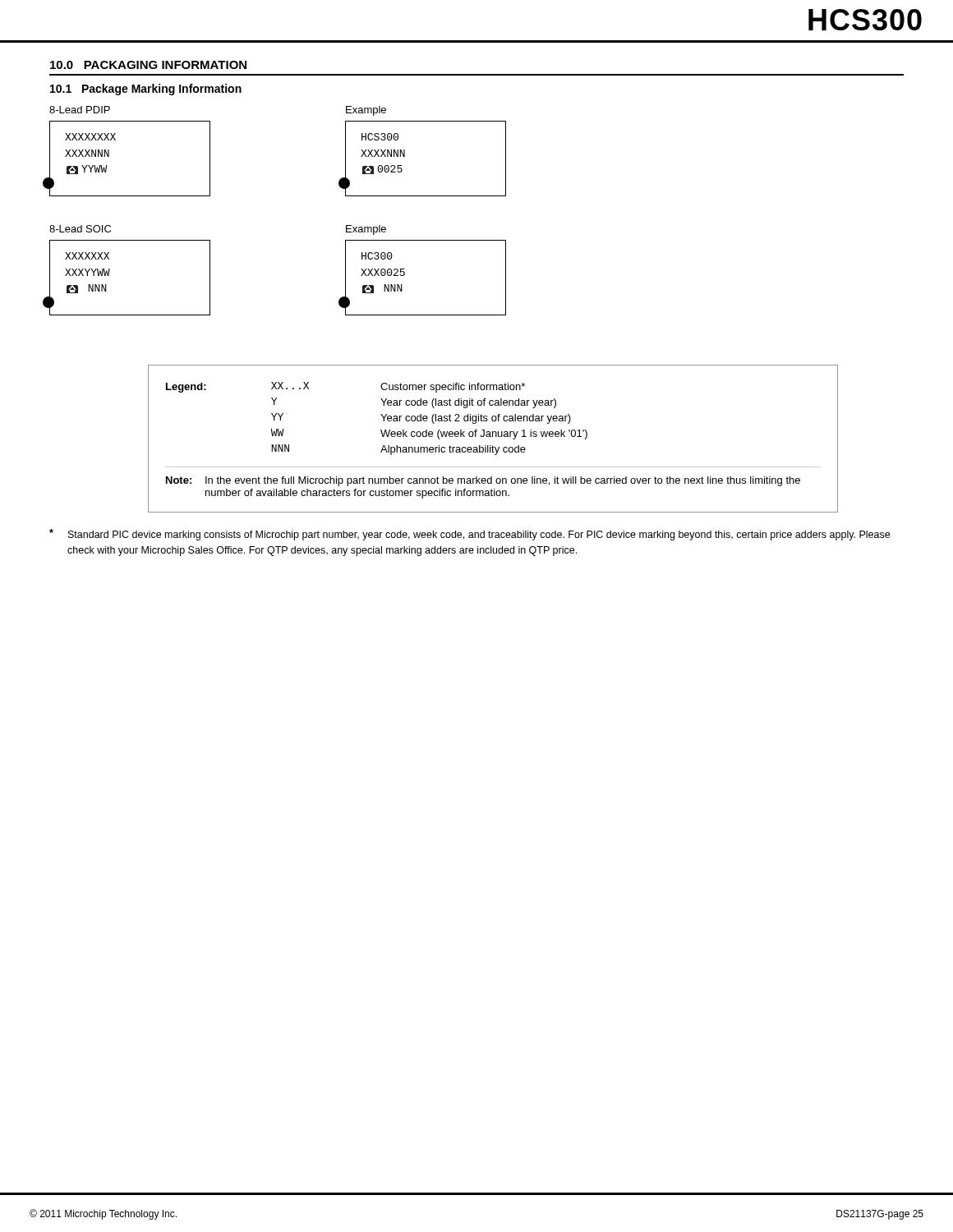Click on the text block starting "Note: In the"
Screen dimensions: 1232x953
pos(493,486)
